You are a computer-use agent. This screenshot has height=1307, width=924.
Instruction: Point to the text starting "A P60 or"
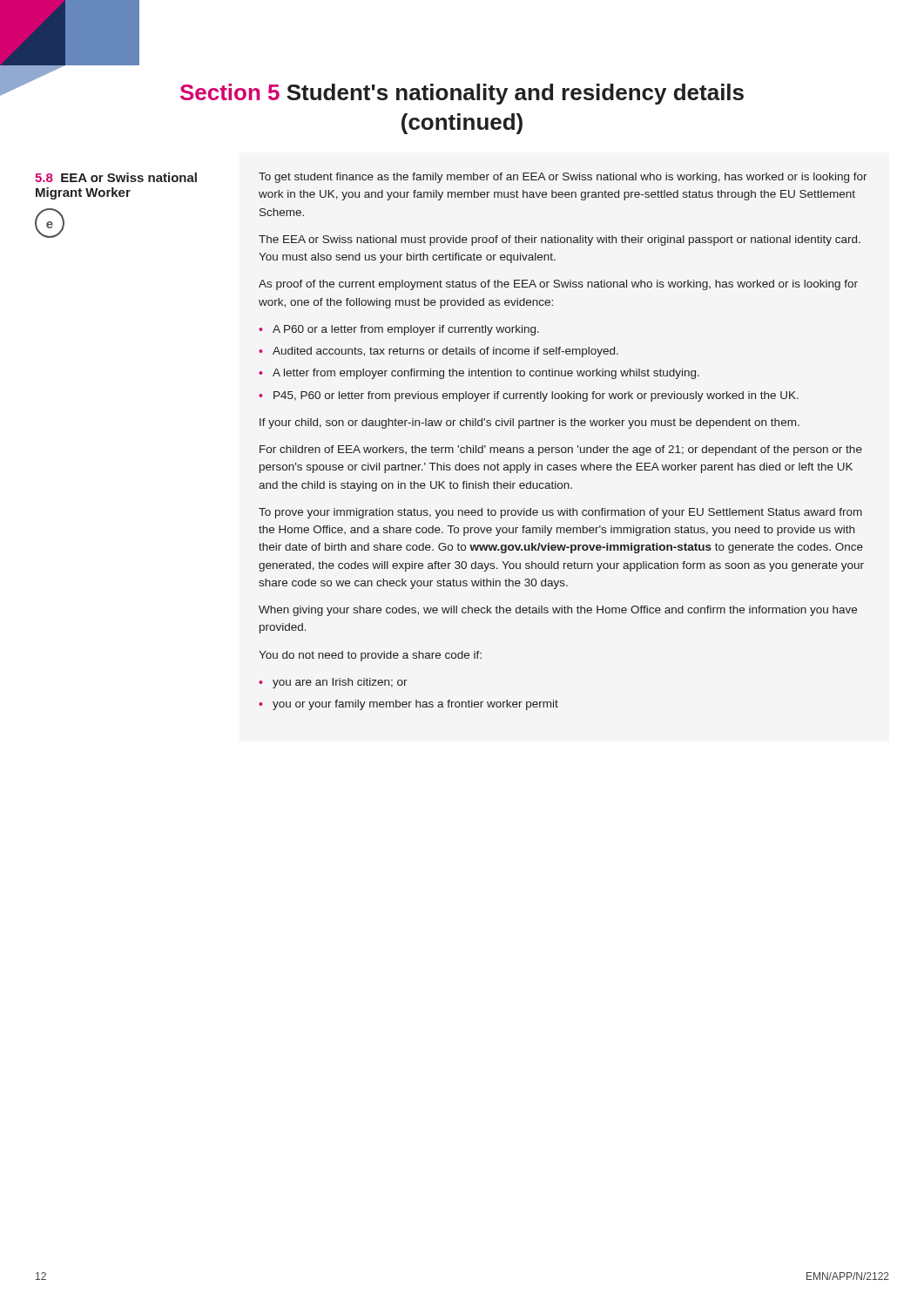(406, 329)
